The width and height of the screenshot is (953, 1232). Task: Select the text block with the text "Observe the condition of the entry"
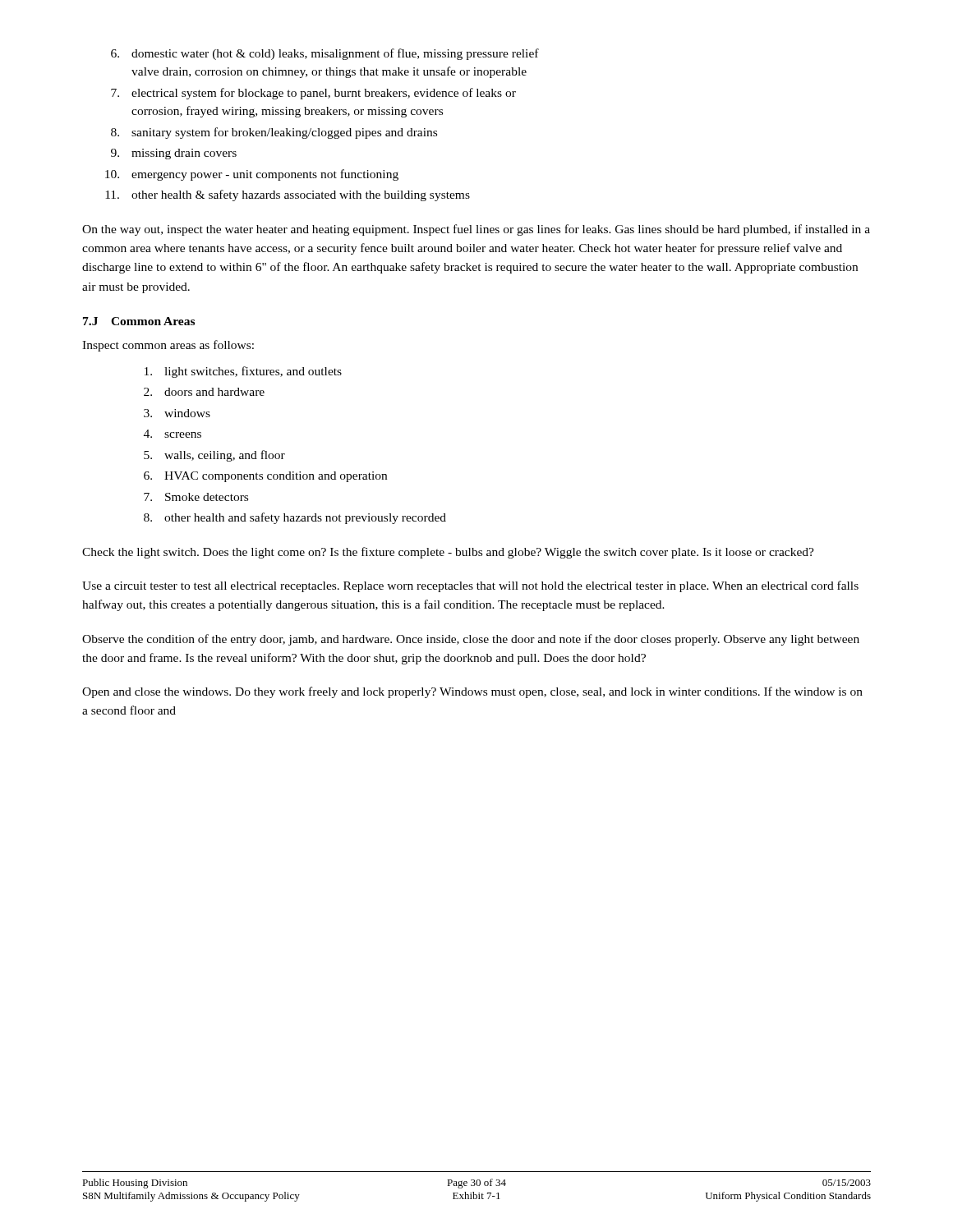[471, 648]
